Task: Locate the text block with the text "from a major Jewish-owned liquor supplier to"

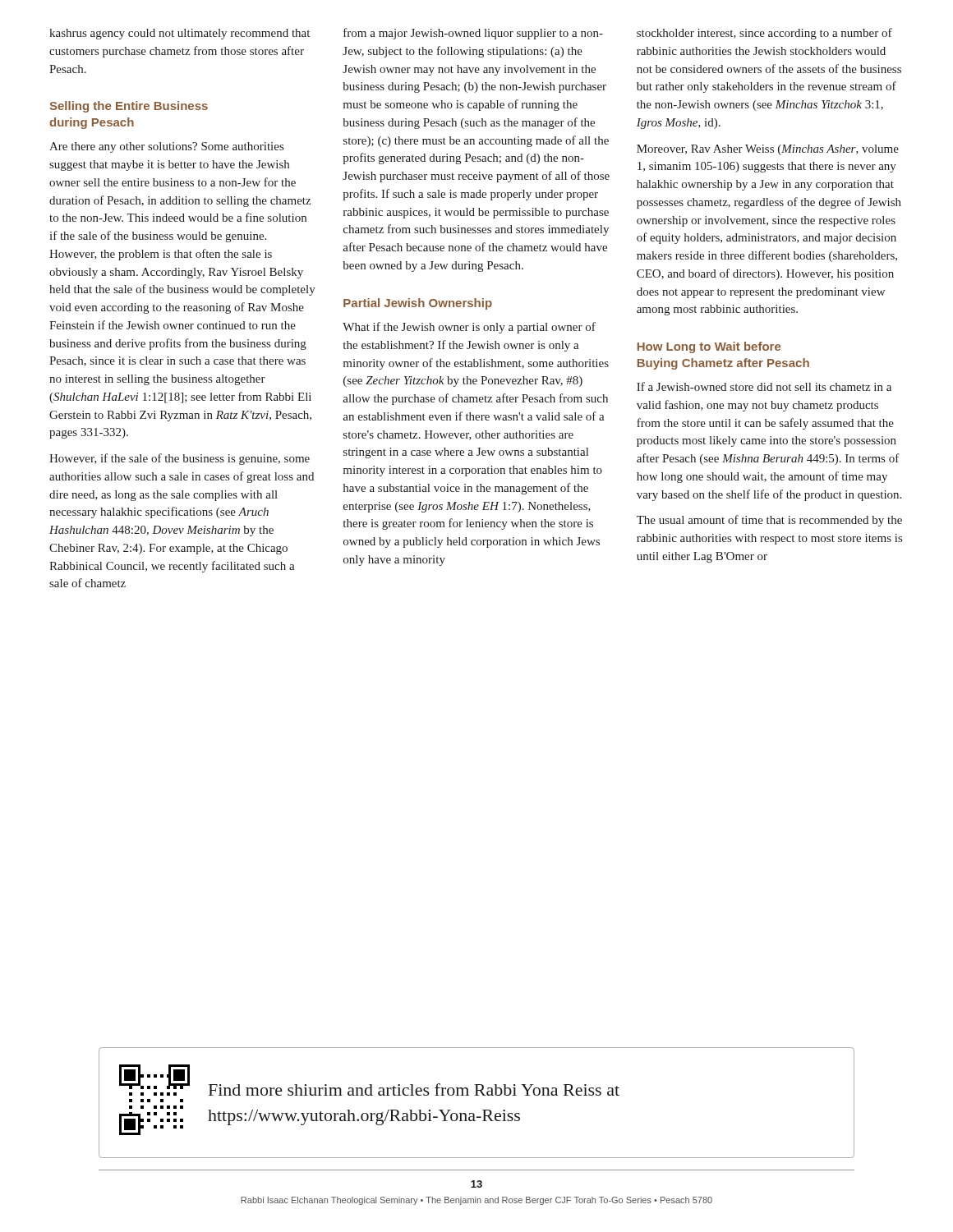Action: 476,150
